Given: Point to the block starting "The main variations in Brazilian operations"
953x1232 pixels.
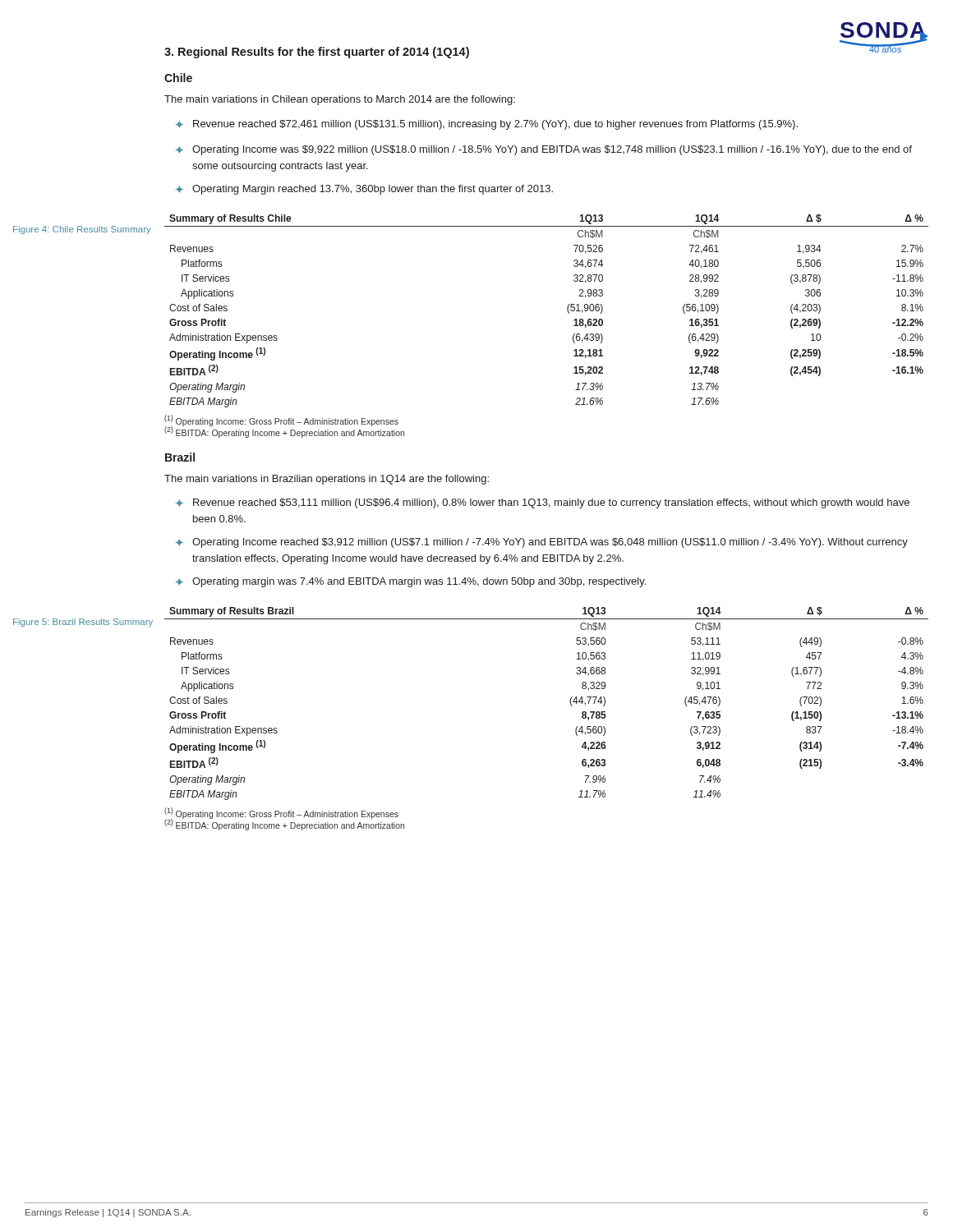Looking at the screenshot, I should pos(327,478).
